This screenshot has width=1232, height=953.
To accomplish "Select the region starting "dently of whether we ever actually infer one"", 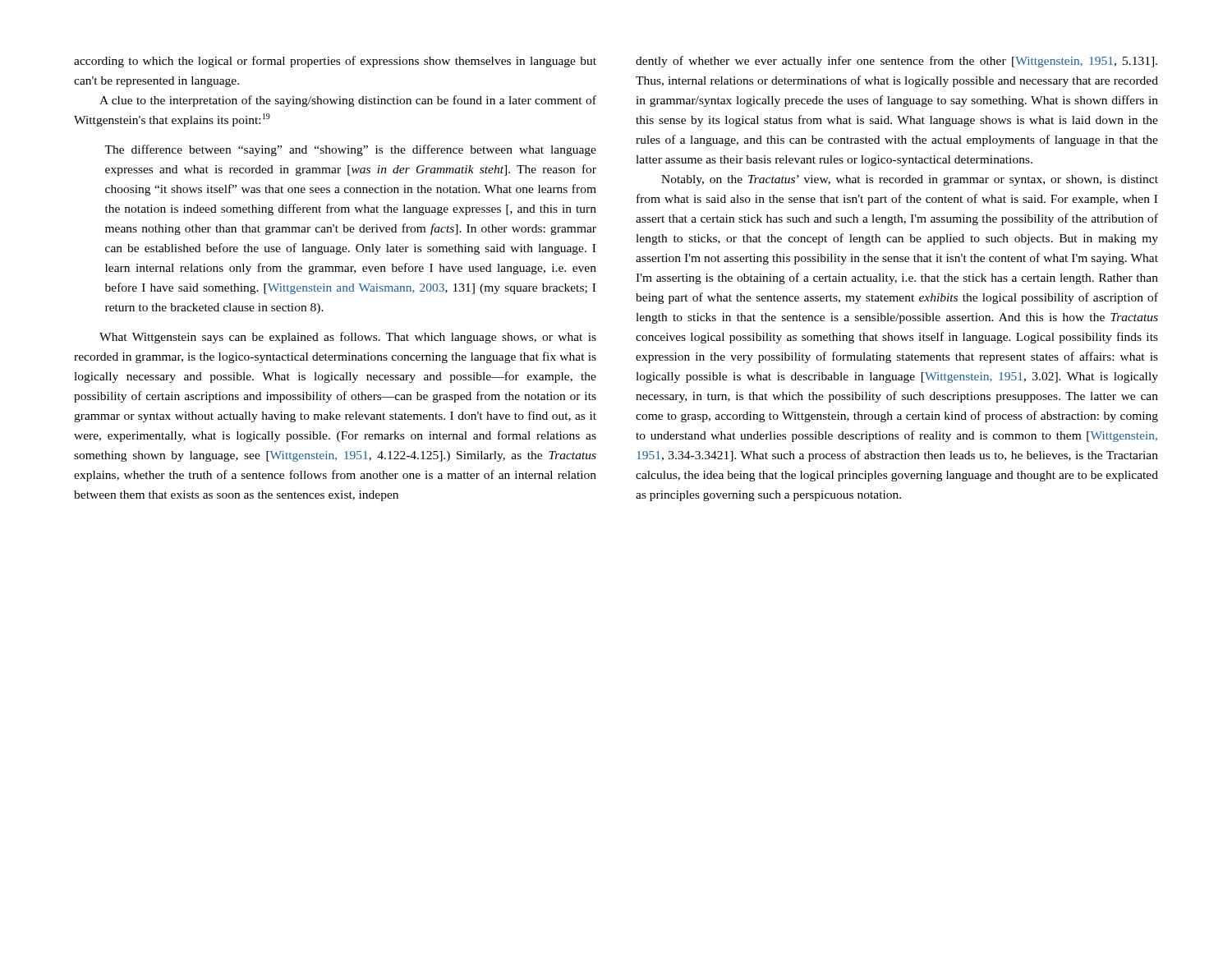I will tap(897, 278).
